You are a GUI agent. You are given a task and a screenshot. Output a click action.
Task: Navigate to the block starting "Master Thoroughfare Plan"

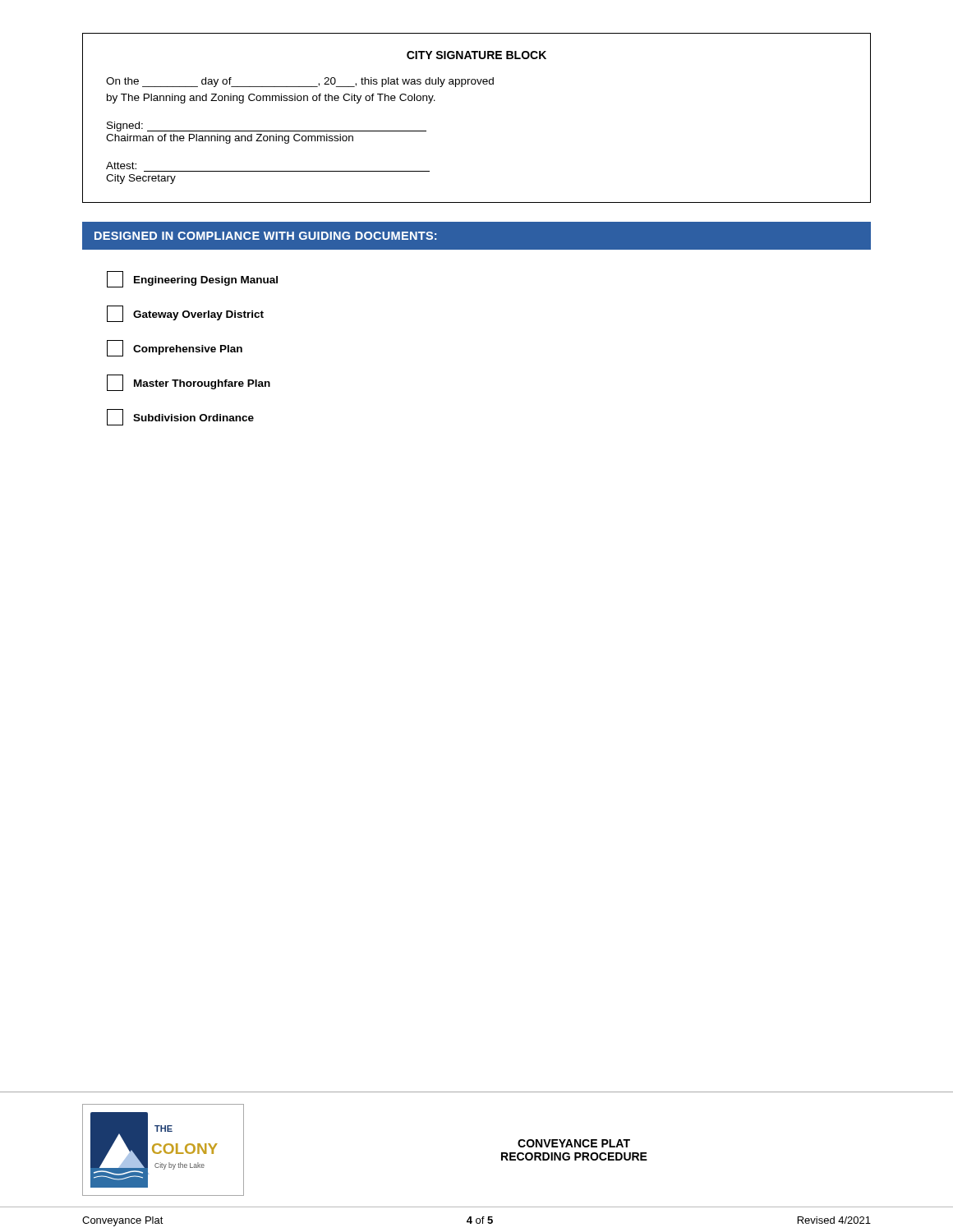click(x=189, y=383)
